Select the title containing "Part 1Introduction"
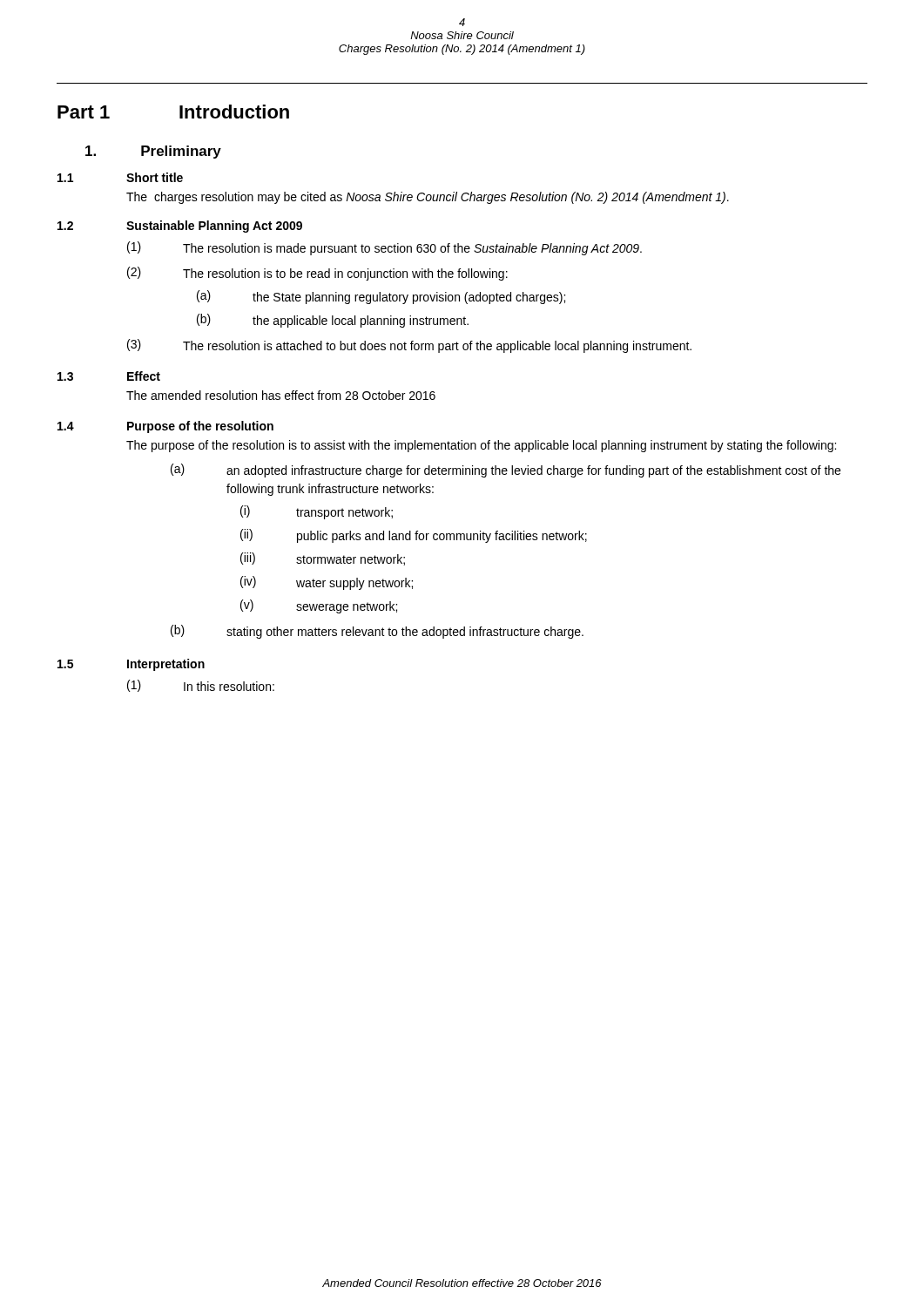The width and height of the screenshot is (924, 1307). coord(173,112)
